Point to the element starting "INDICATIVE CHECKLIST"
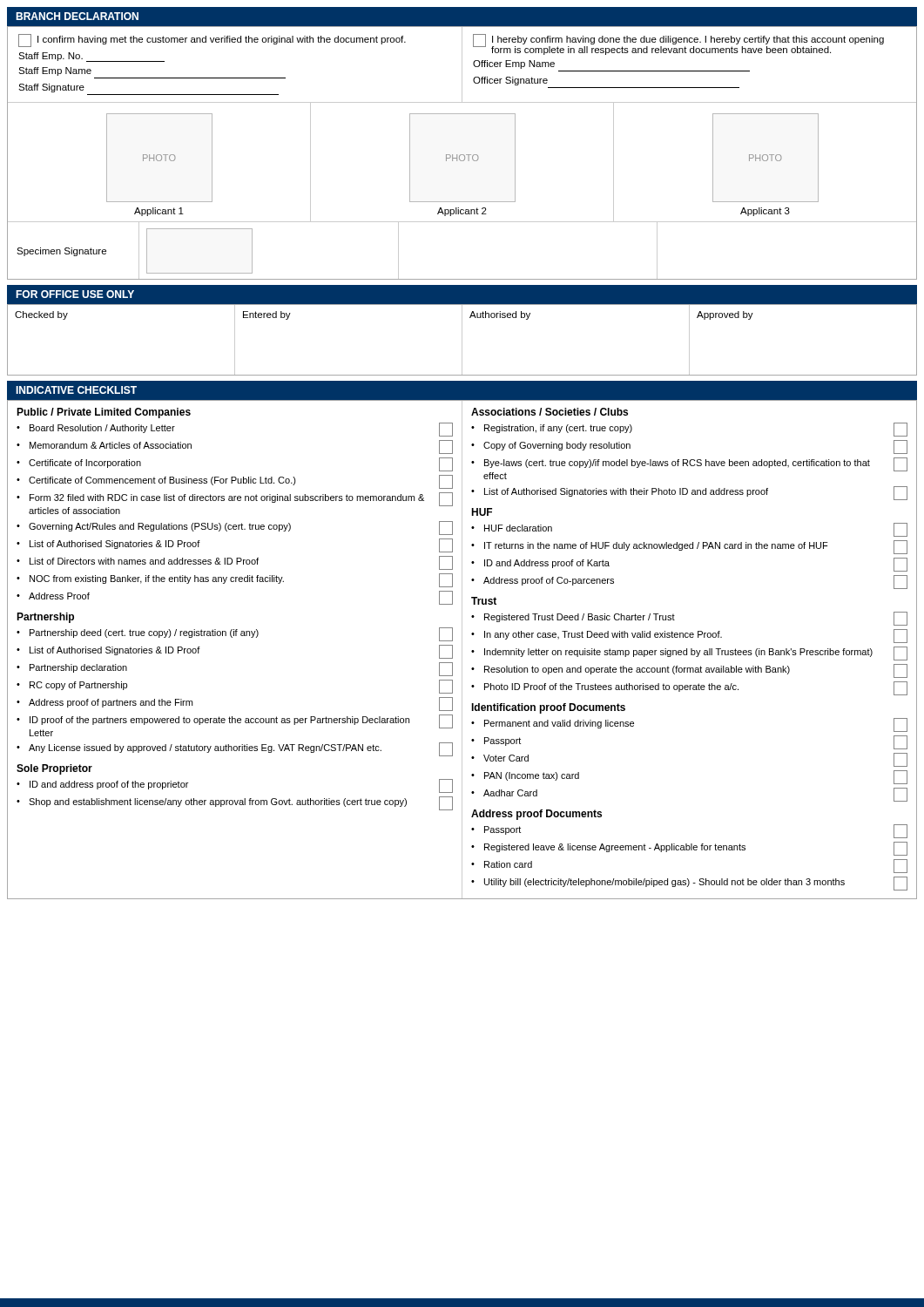Image resolution: width=924 pixels, height=1307 pixels. coord(76,390)
